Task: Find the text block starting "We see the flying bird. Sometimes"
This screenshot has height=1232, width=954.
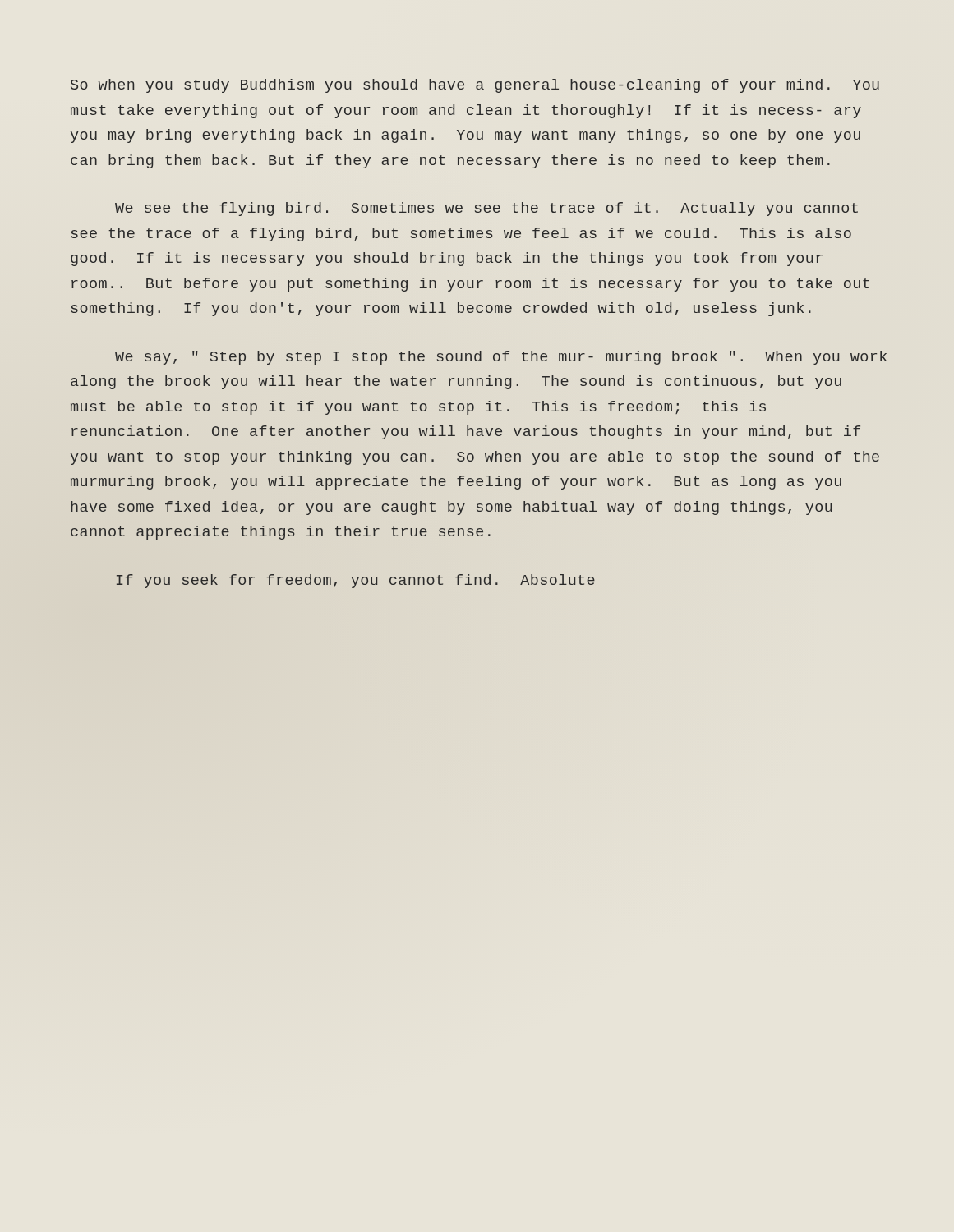Action: point(470,259)
